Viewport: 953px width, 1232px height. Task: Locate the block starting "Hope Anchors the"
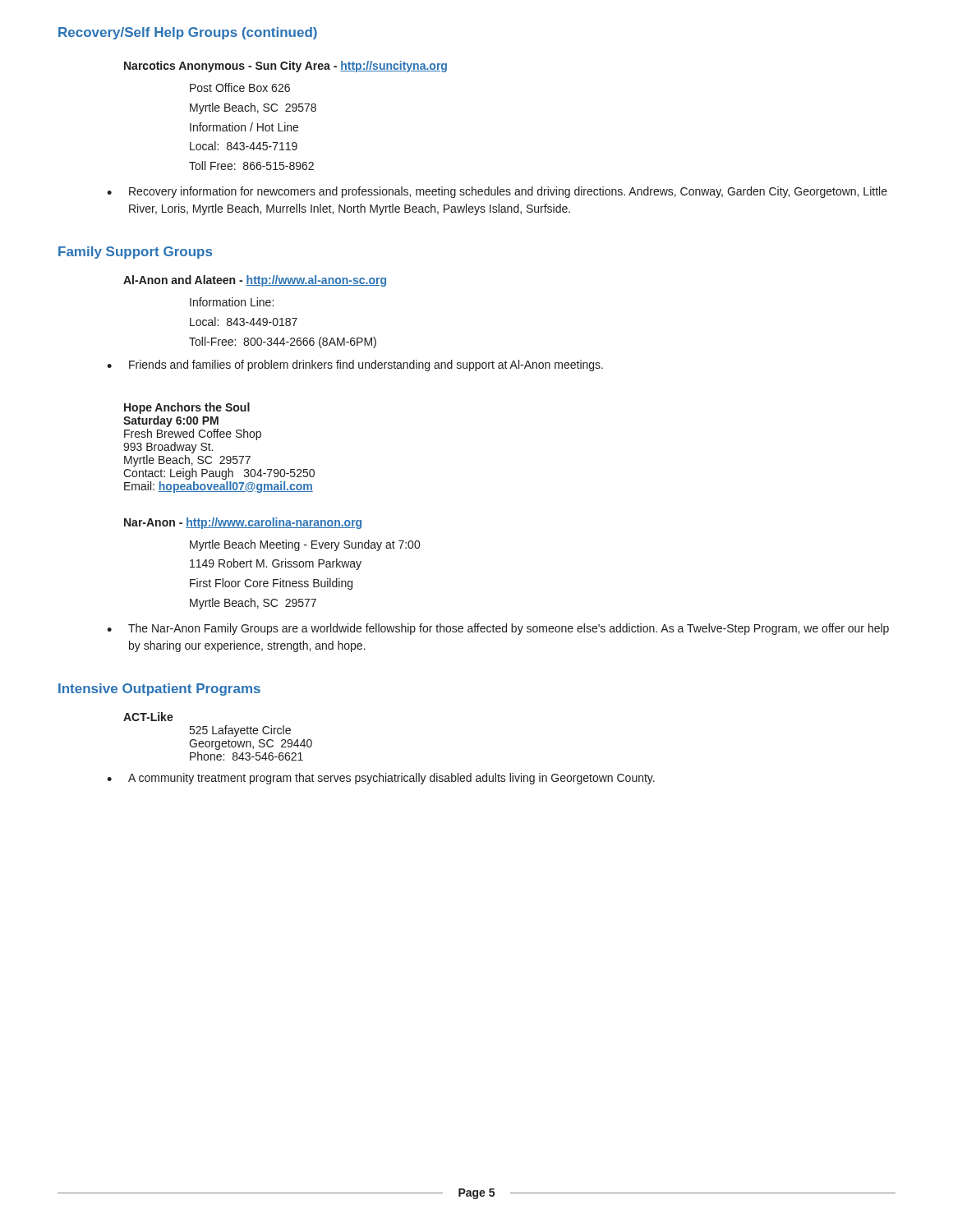(219, 446)
